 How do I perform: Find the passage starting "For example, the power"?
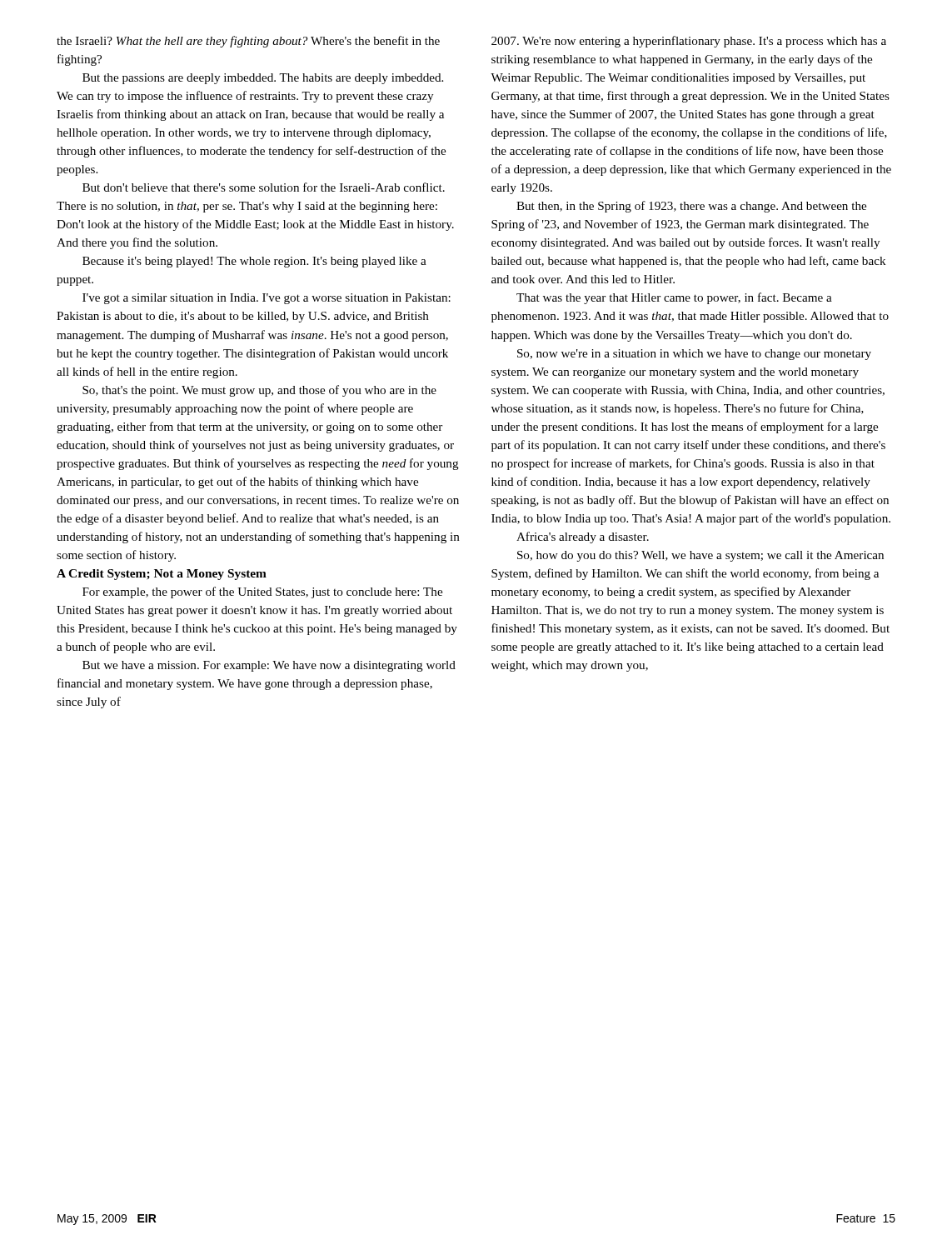coord(262,592)
